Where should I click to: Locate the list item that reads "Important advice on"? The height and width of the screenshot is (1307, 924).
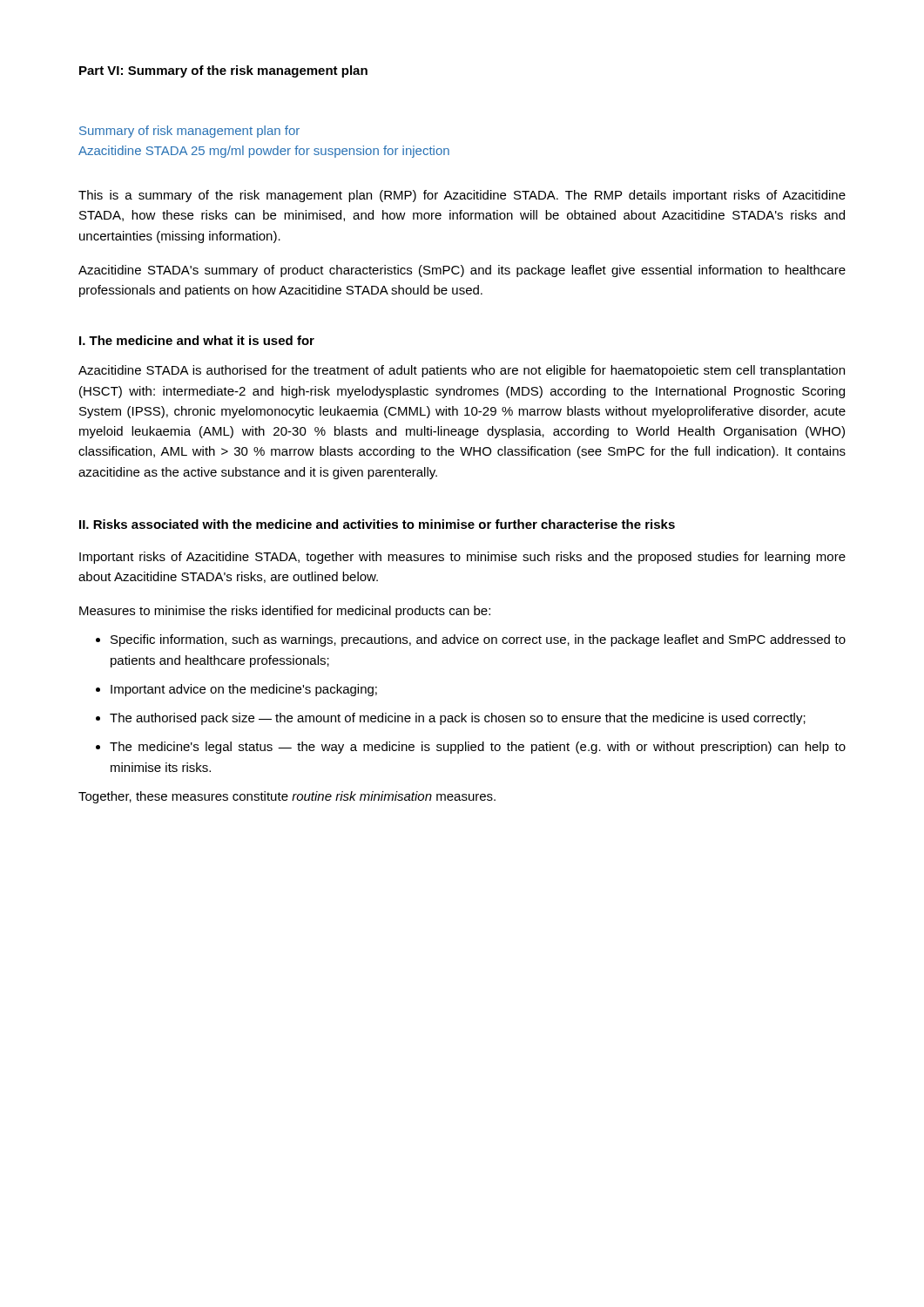click(244, 689)
